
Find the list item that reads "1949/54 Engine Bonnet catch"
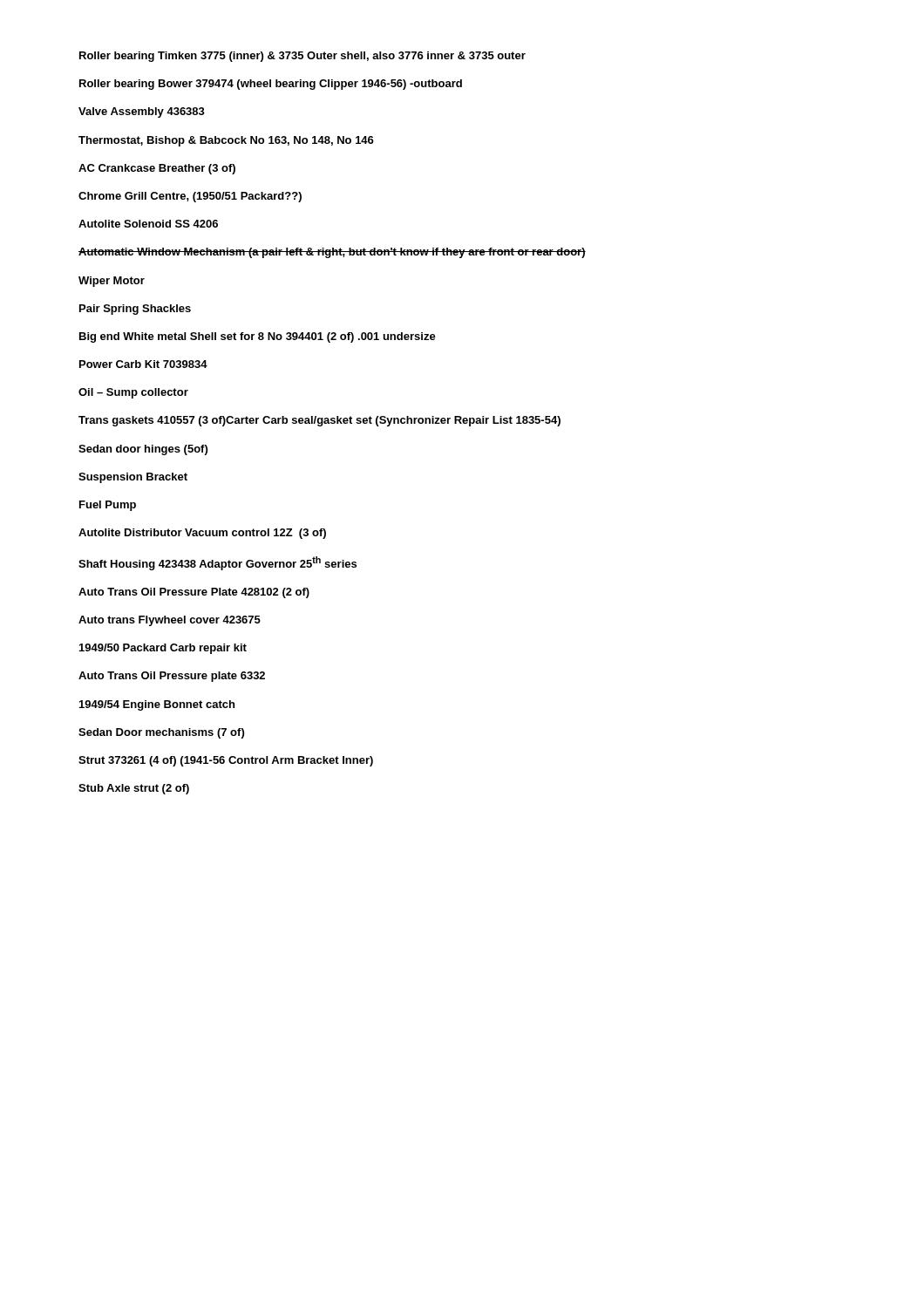[157, 704]
